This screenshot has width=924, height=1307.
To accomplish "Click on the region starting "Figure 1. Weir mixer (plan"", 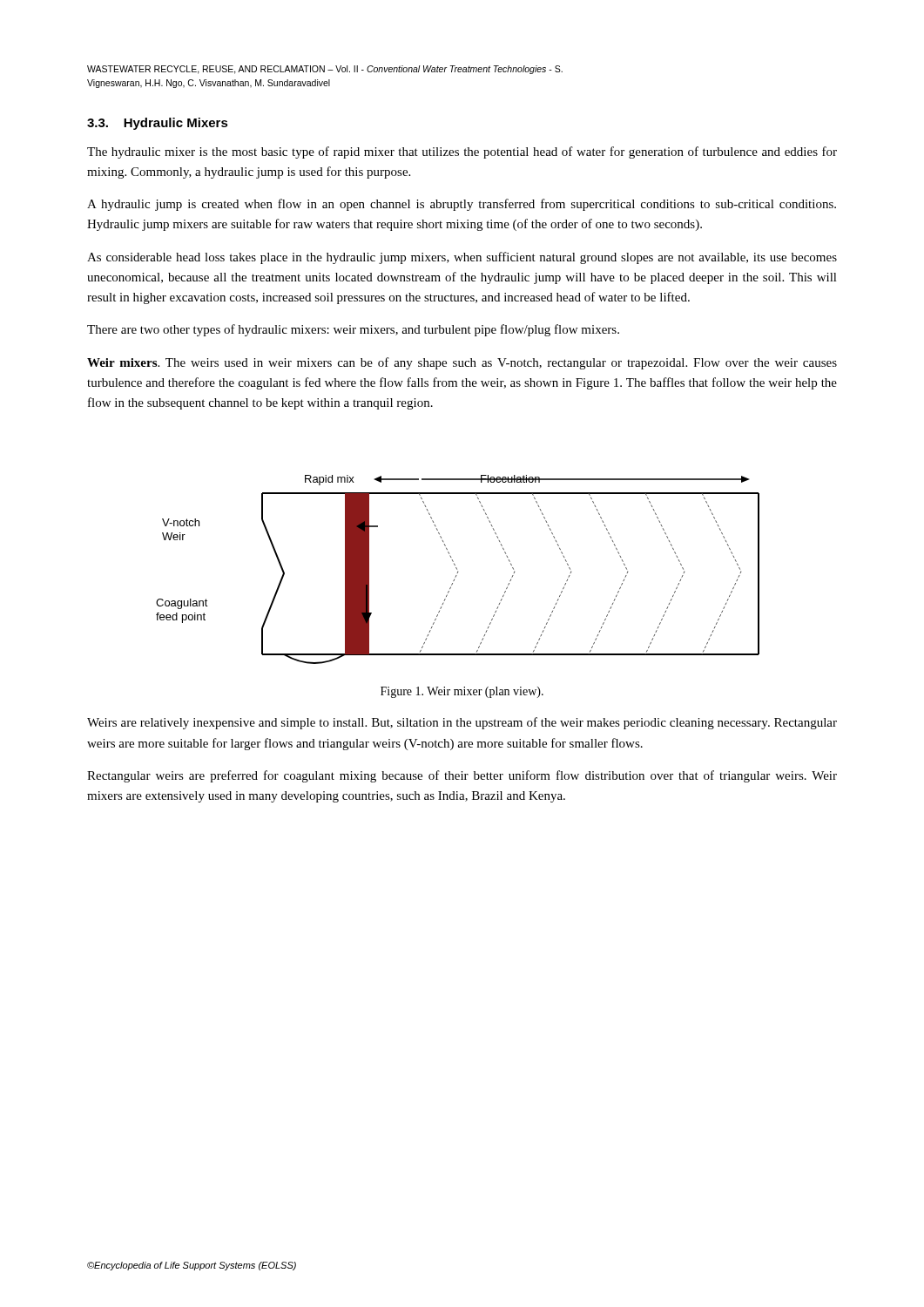I will [x=462, y=692].
